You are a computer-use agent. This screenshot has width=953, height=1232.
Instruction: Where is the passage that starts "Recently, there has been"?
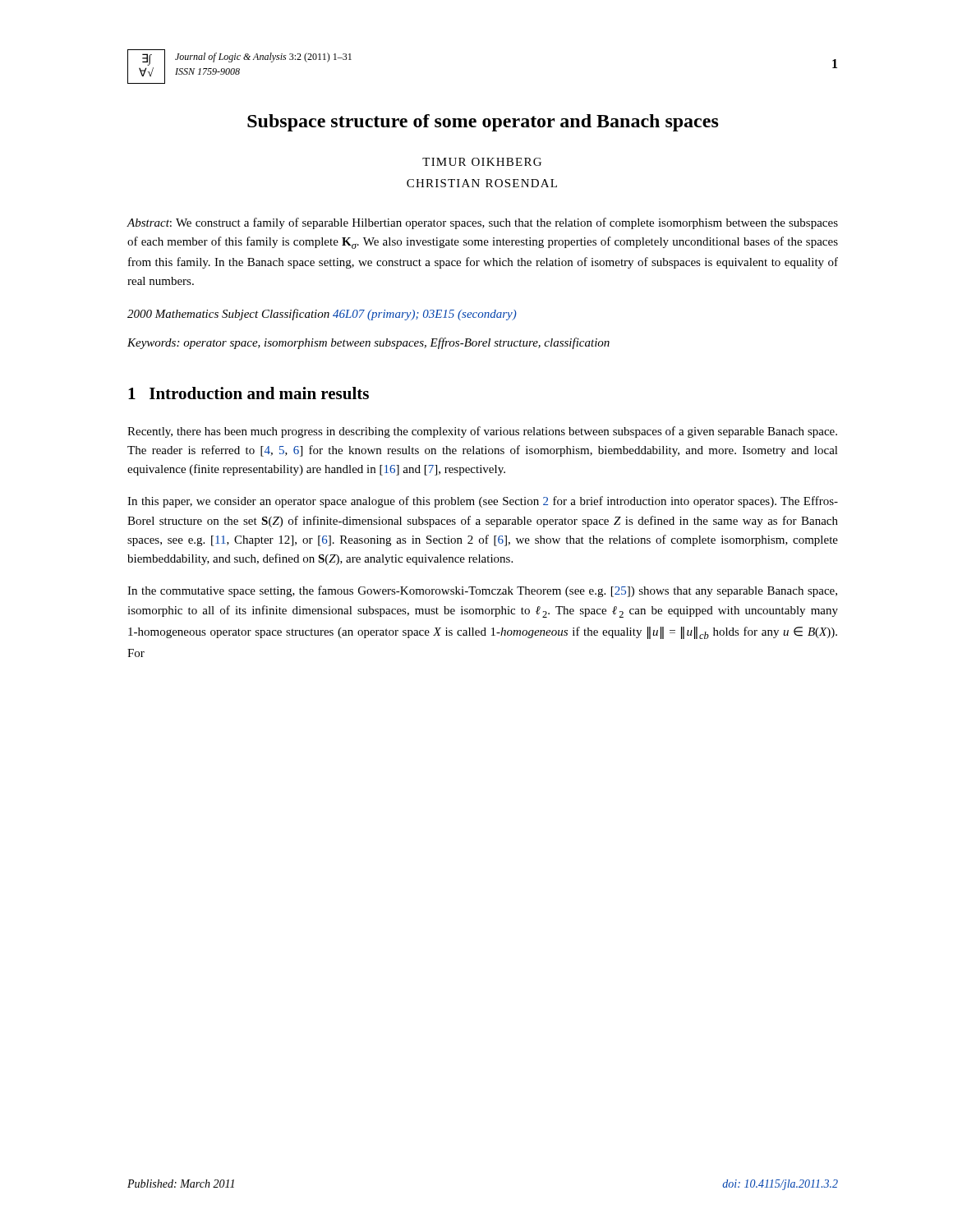point(483,450)
